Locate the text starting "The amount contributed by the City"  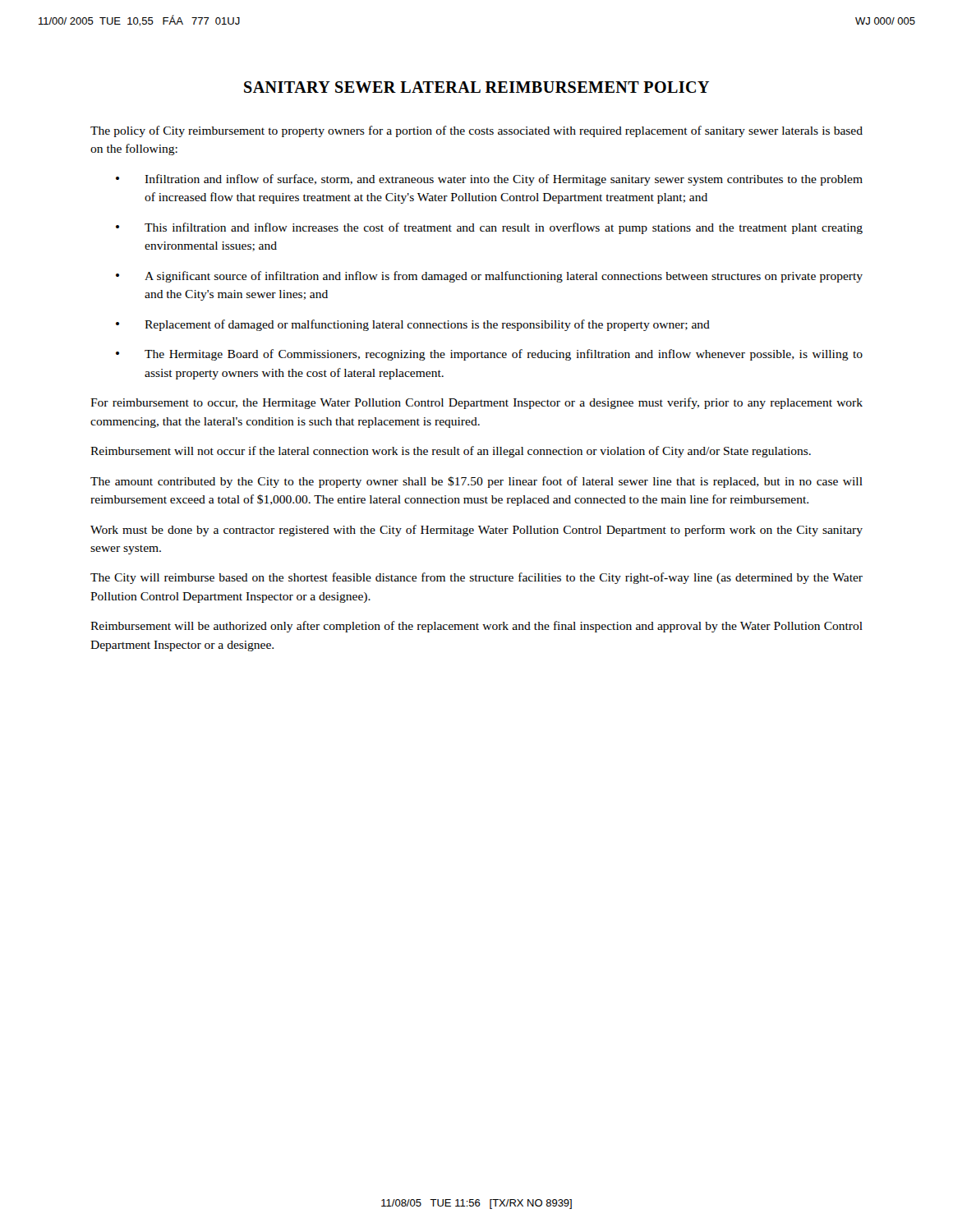[x=476, y=490]
